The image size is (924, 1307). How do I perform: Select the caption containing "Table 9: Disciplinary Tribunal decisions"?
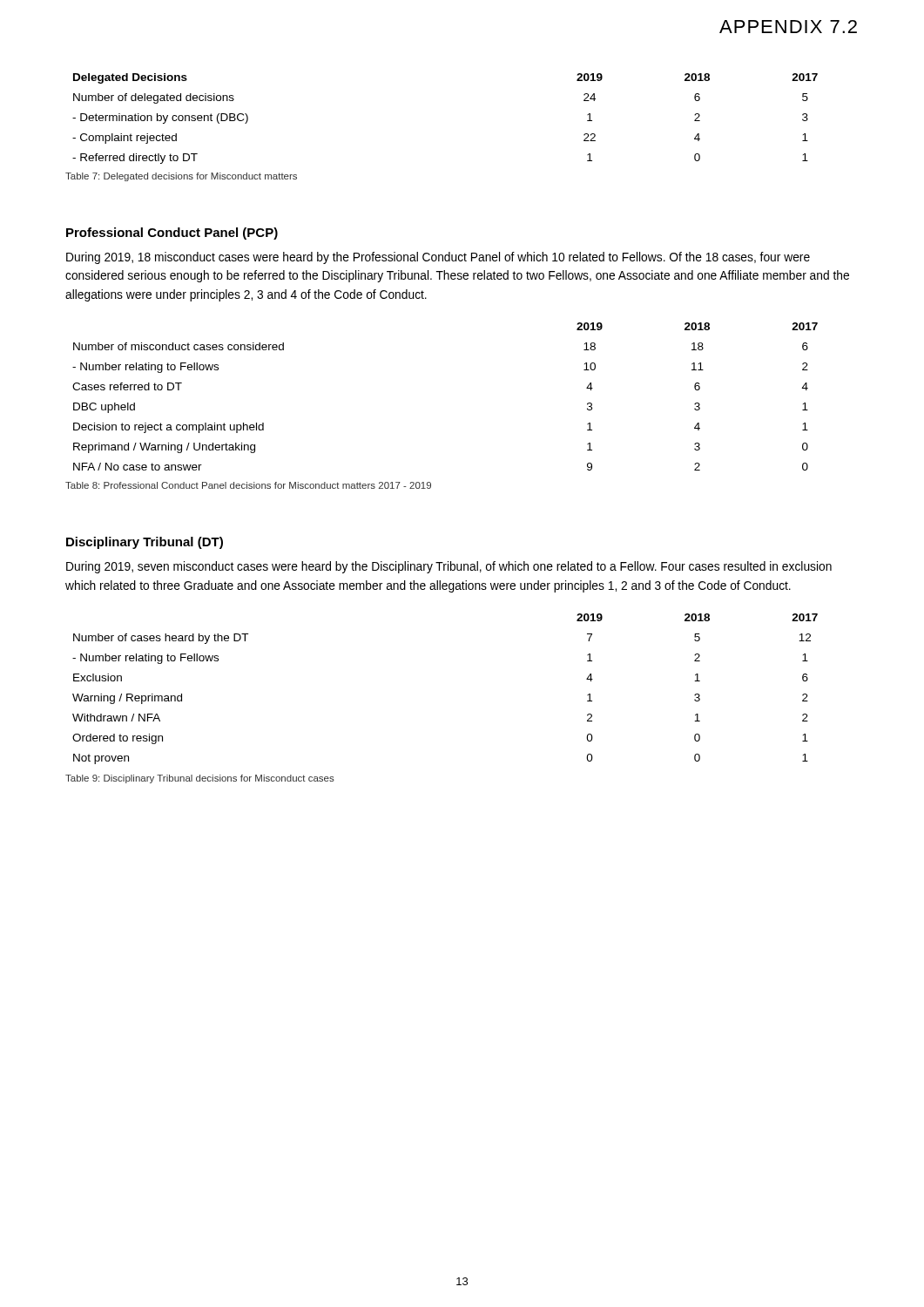pos(200,778)
